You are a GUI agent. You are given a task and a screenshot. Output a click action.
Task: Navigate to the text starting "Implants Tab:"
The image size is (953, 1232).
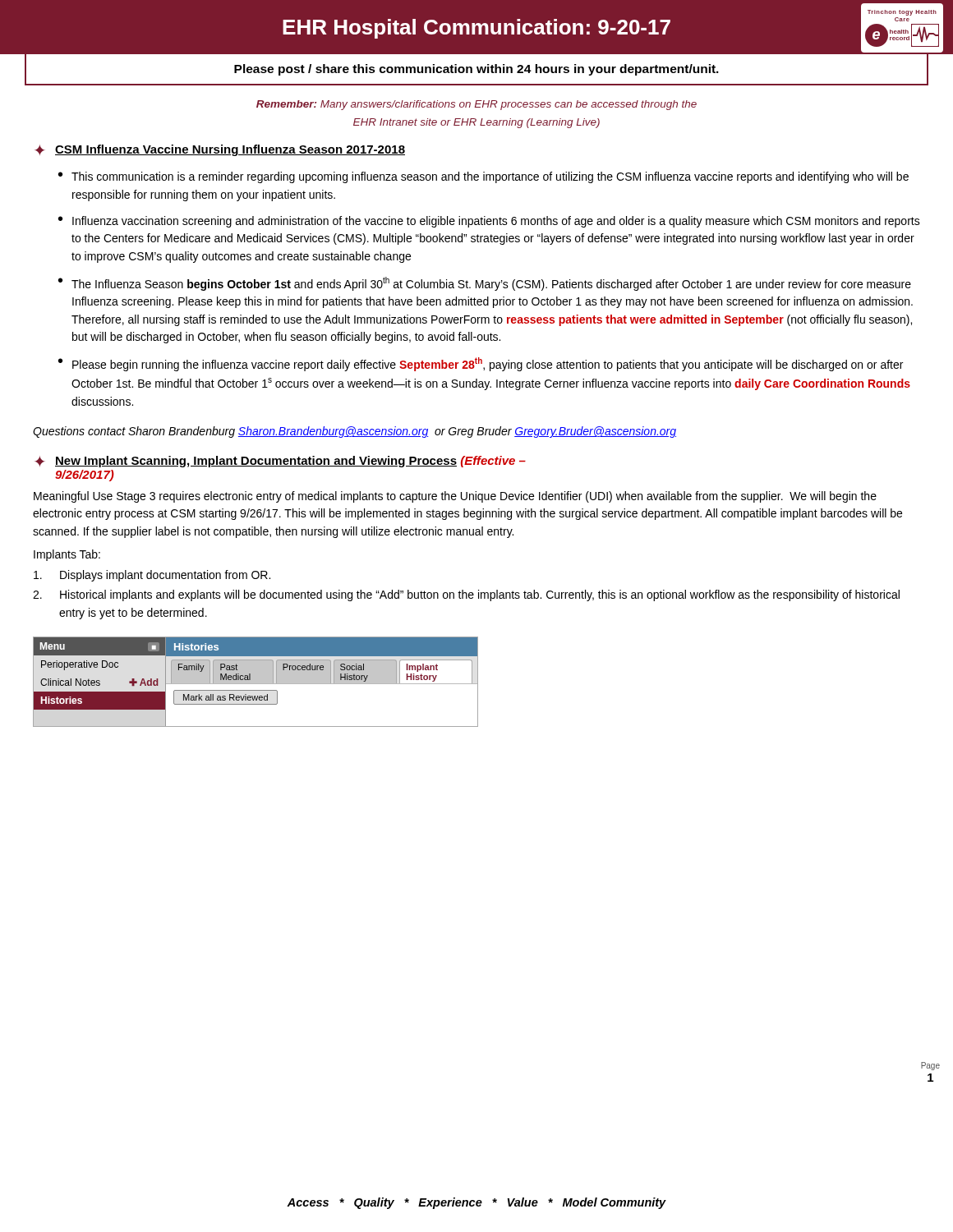pyautogui.click(x=67, y=554)
